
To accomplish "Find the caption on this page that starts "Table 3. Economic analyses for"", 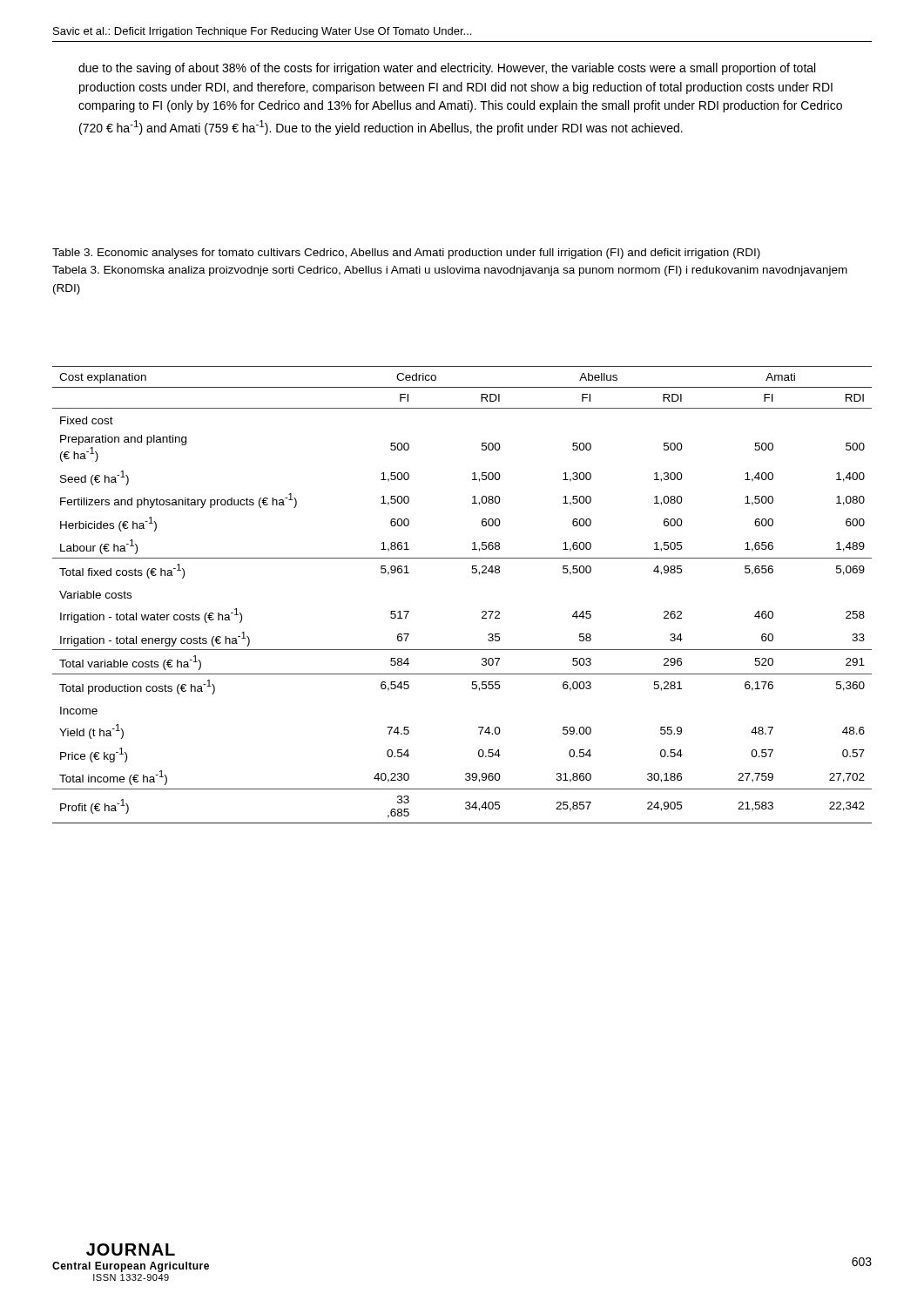I will point(450,270).
